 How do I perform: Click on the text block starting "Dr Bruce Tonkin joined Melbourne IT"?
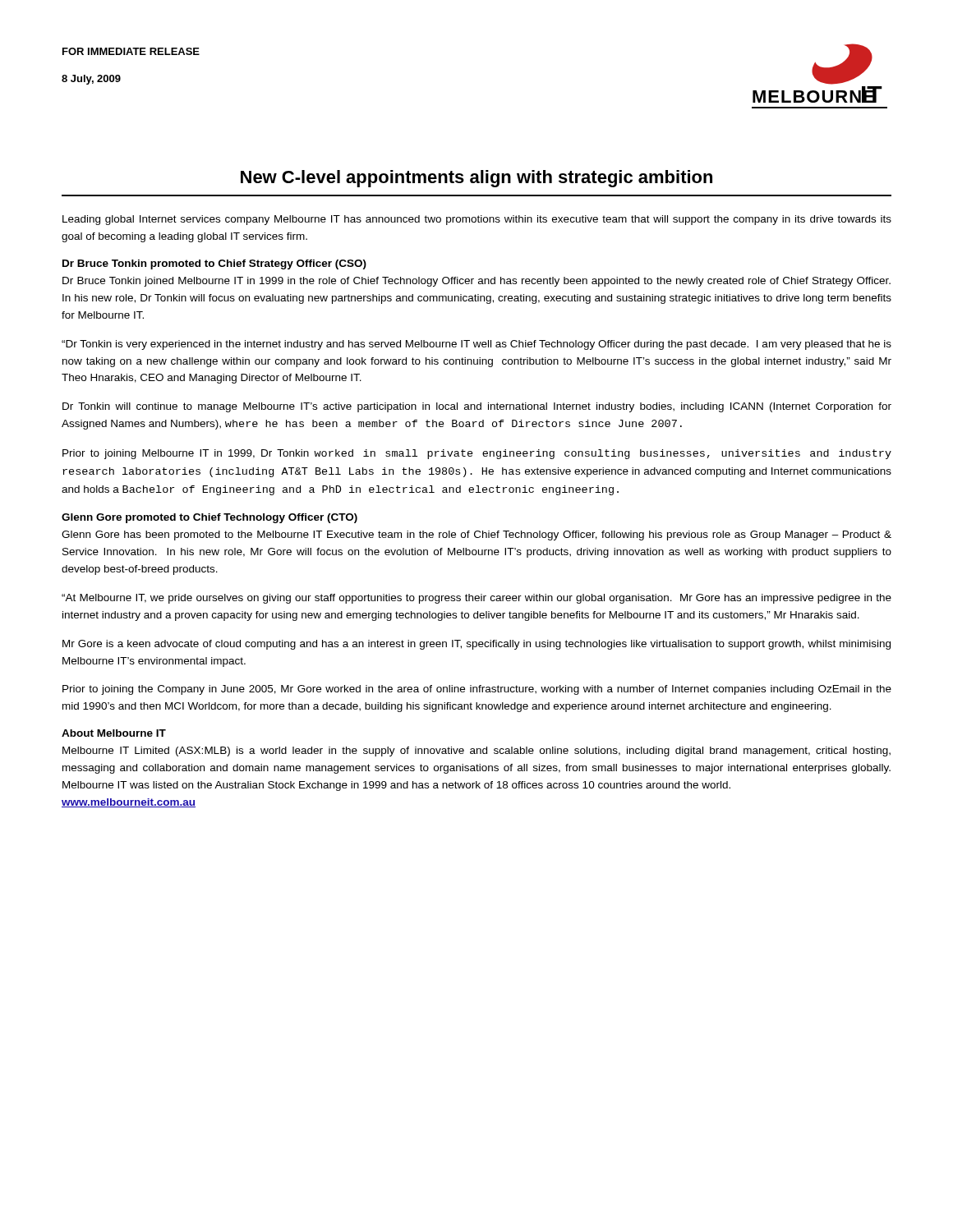(x=476, y=298)
